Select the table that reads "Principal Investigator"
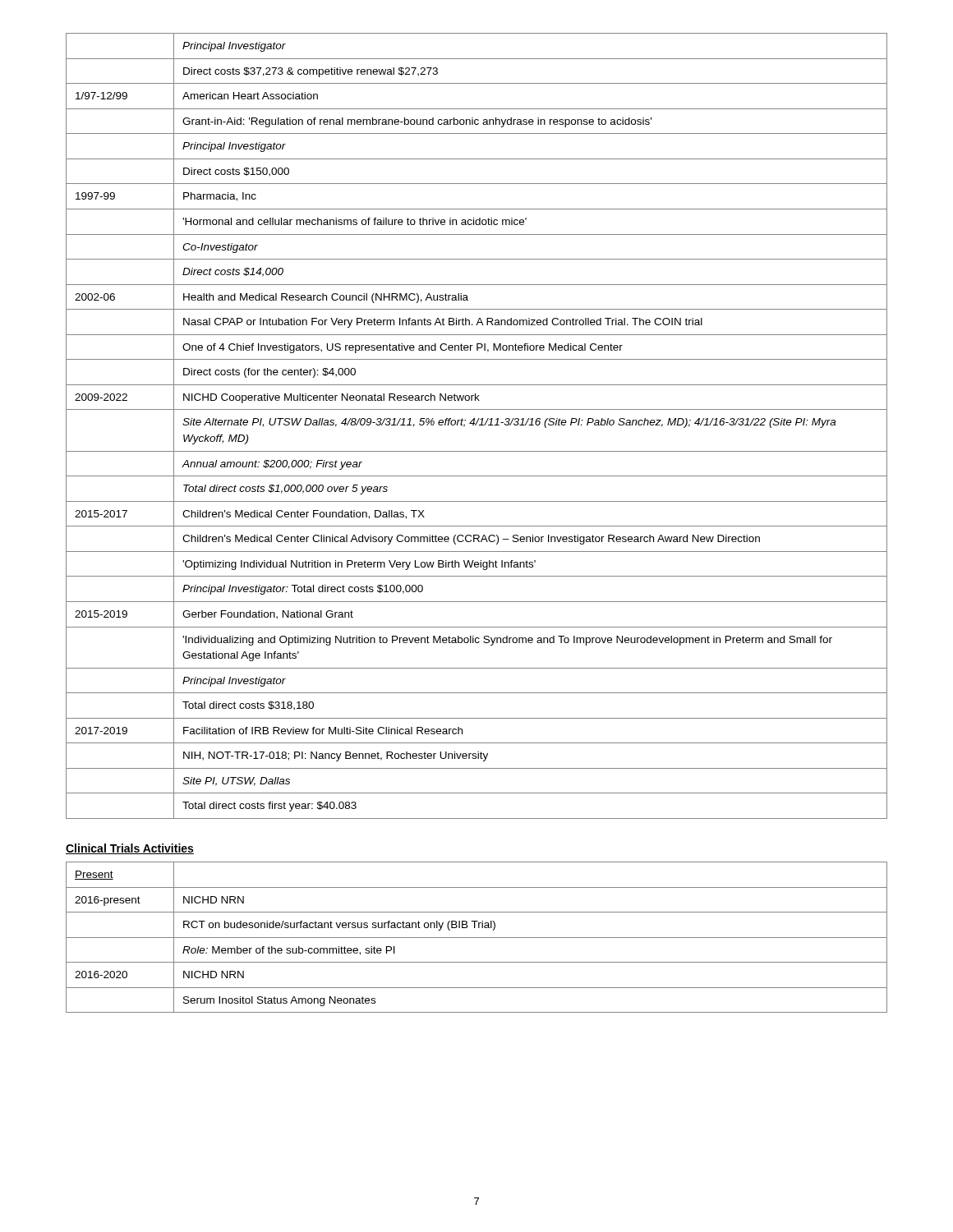This screenshot has height=1232, width=953. point(476,426)
